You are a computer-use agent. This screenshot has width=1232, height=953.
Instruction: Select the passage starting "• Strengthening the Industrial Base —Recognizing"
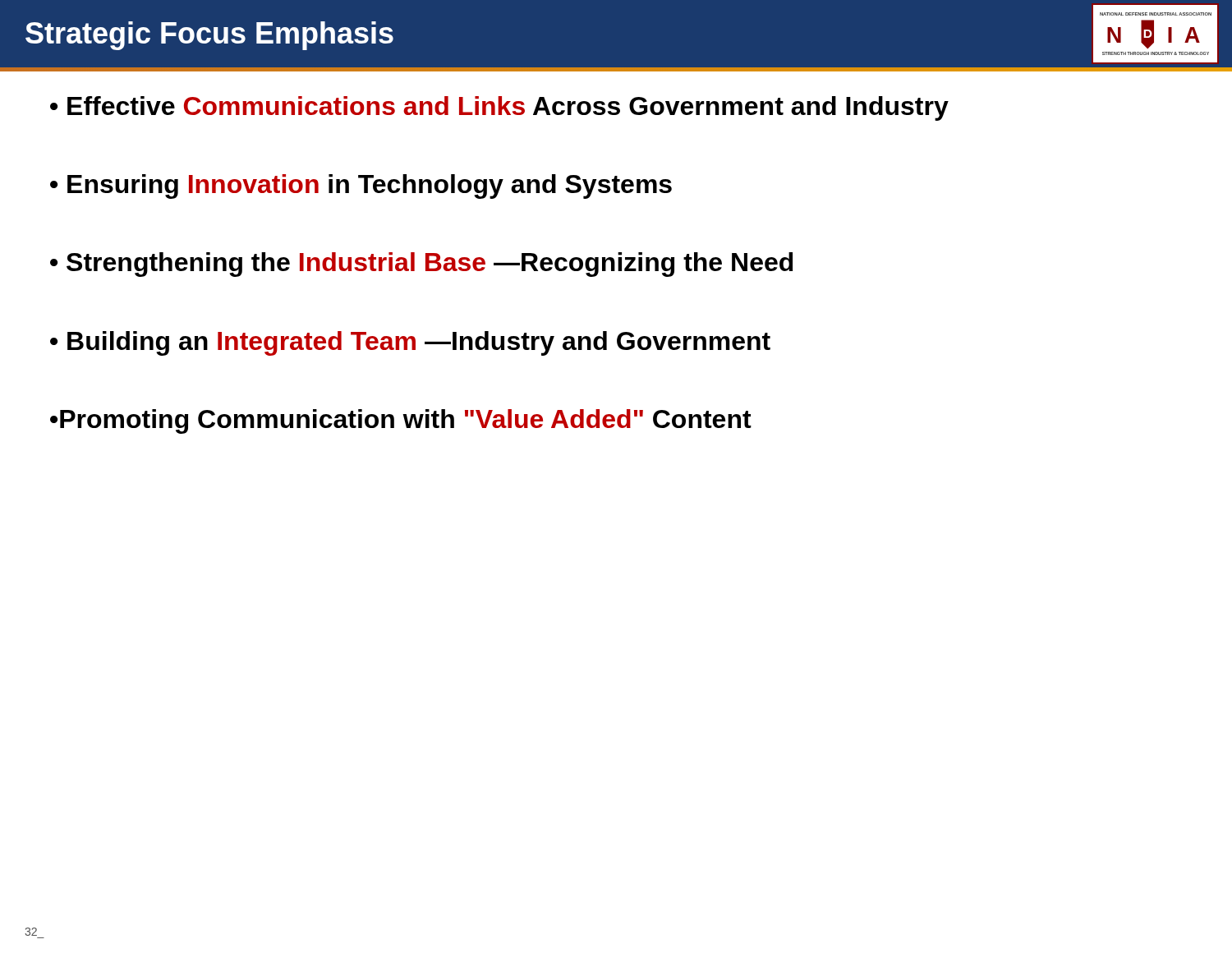(422, 262)
